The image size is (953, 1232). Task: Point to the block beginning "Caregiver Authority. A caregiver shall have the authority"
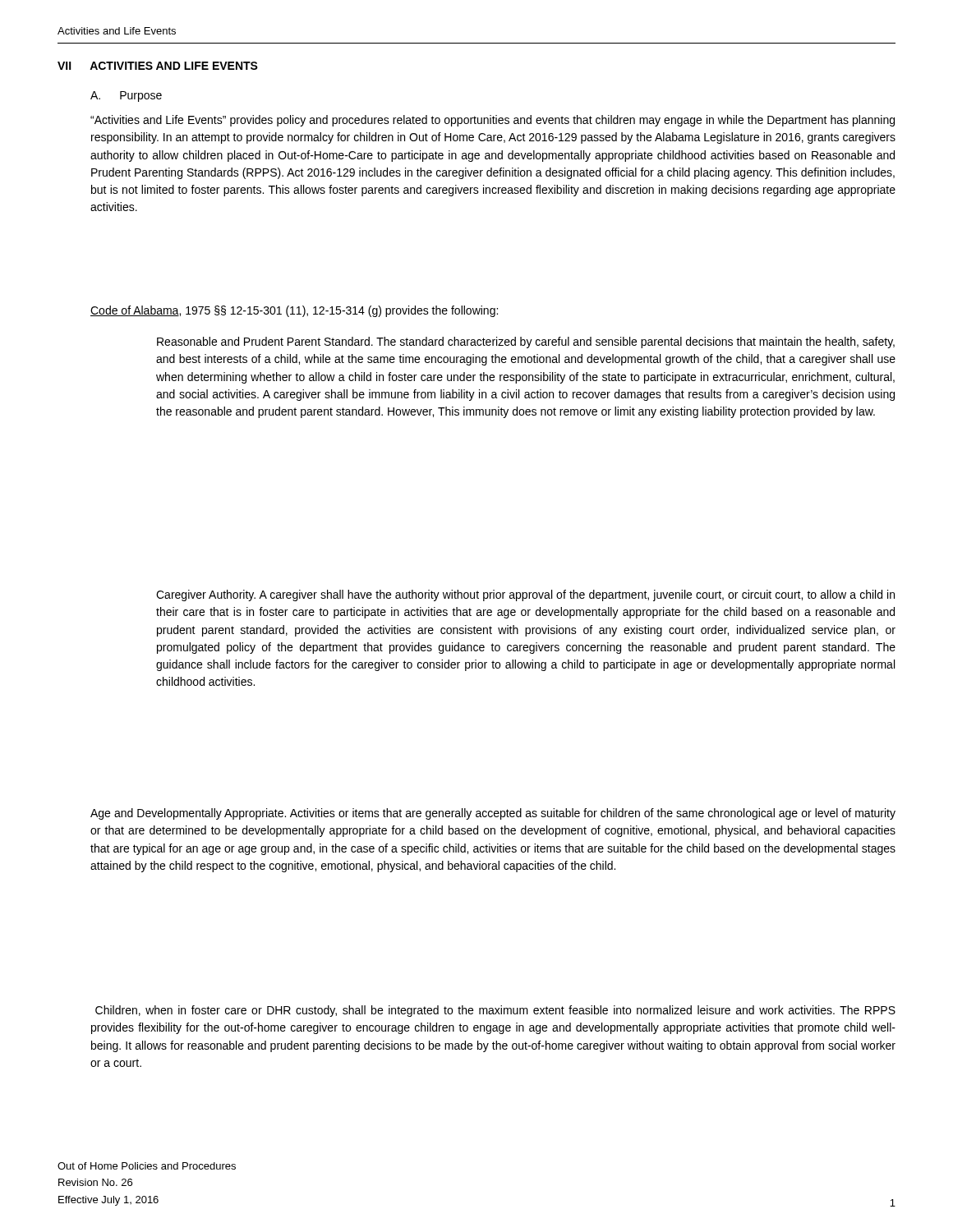[526, 638]
